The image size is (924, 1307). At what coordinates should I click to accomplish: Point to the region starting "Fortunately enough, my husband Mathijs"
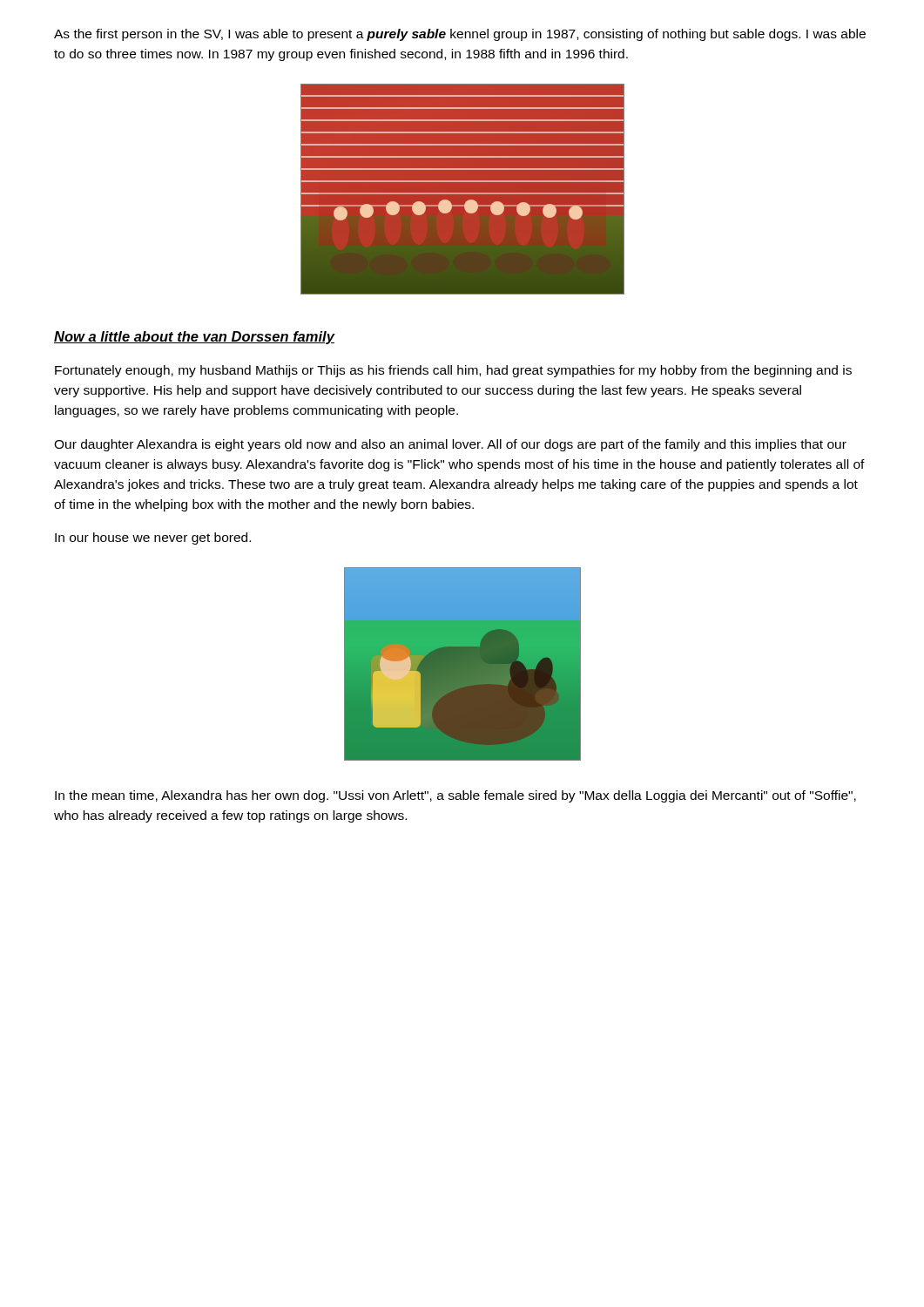coord(462,391)
